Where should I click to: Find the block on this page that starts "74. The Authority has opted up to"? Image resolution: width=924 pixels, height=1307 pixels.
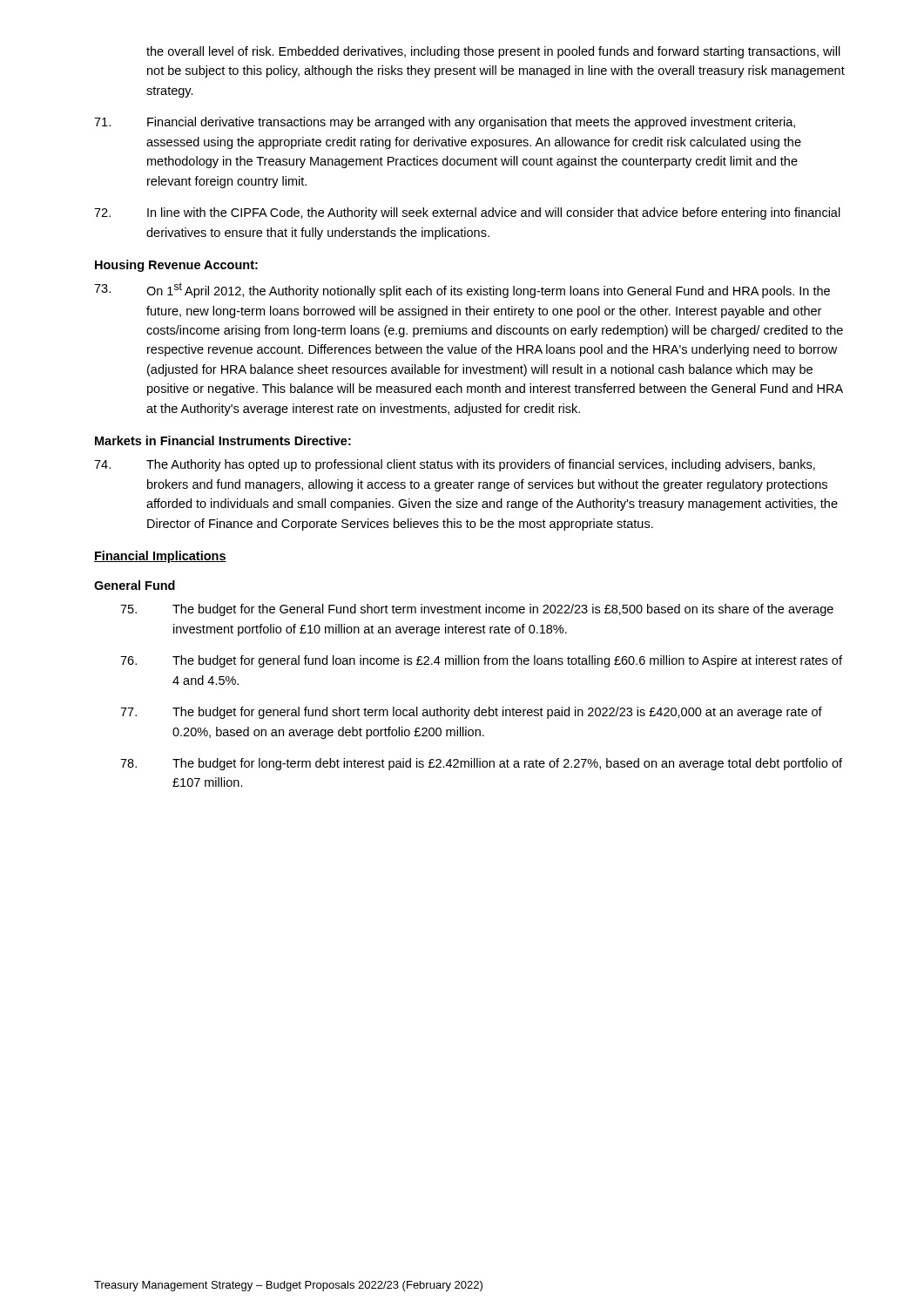[470, 494]
